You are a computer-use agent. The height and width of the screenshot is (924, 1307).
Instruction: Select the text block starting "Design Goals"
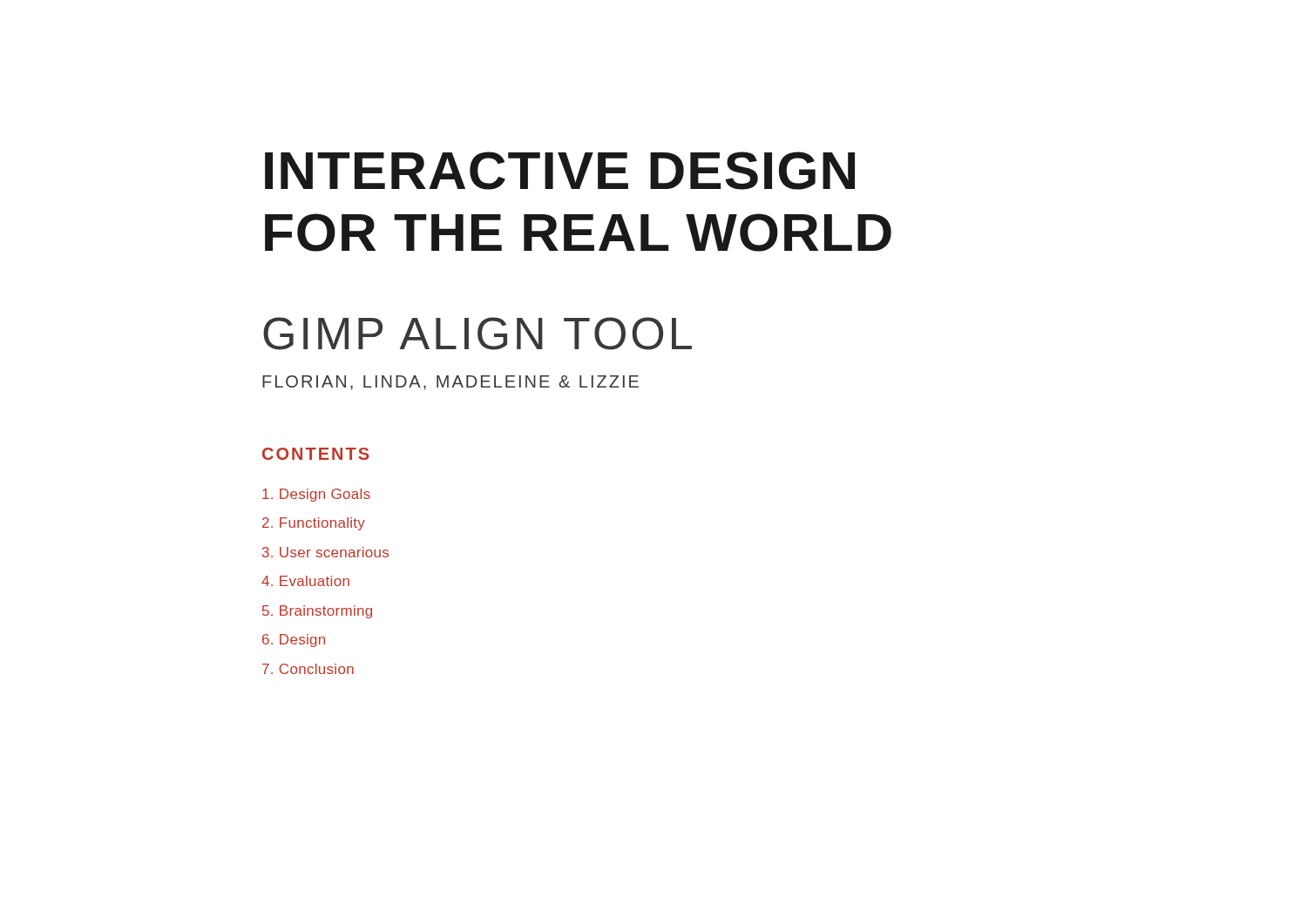click(316, 494)
